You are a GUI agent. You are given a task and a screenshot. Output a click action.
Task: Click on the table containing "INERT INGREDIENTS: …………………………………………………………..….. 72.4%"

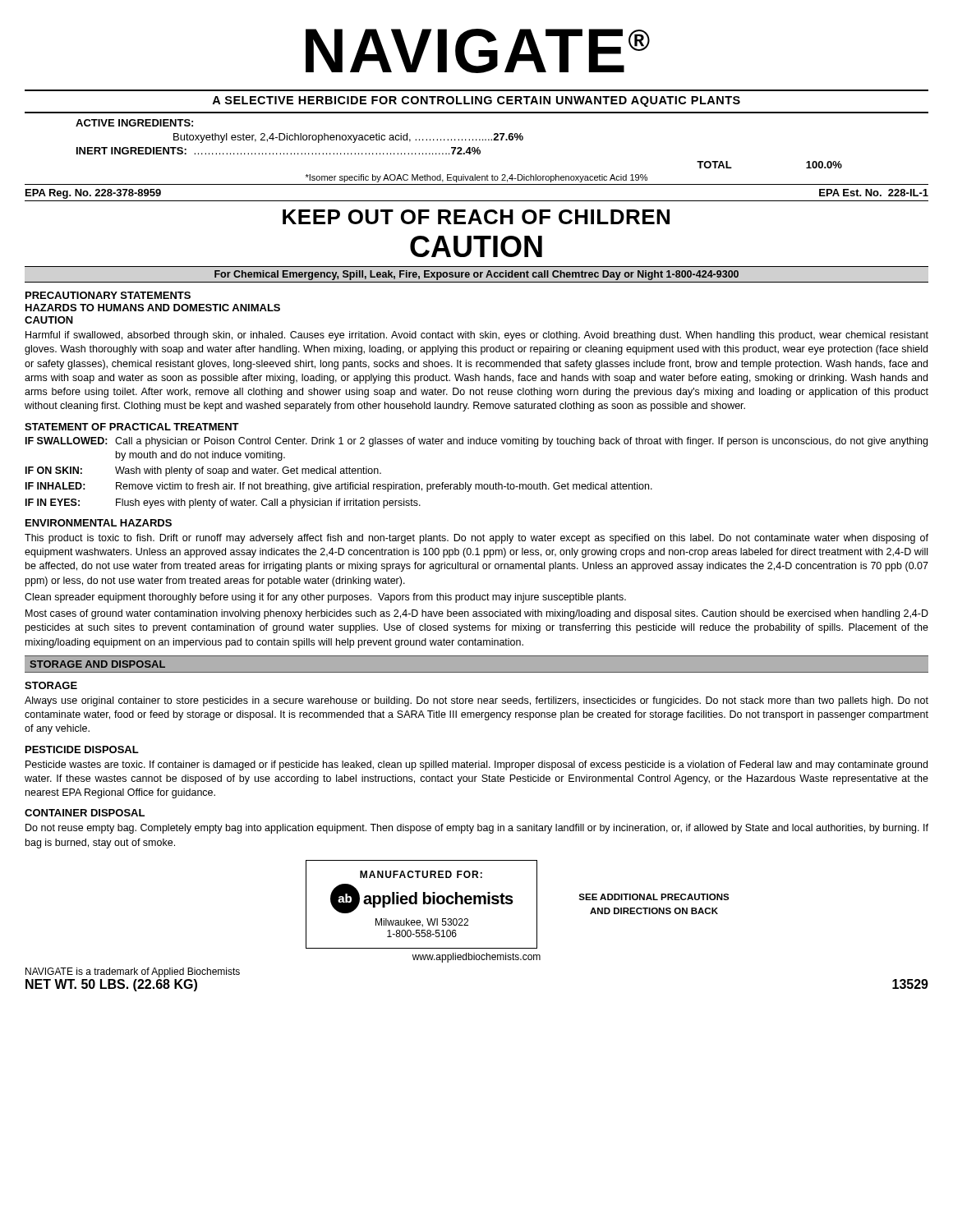[x=476, y=144]
